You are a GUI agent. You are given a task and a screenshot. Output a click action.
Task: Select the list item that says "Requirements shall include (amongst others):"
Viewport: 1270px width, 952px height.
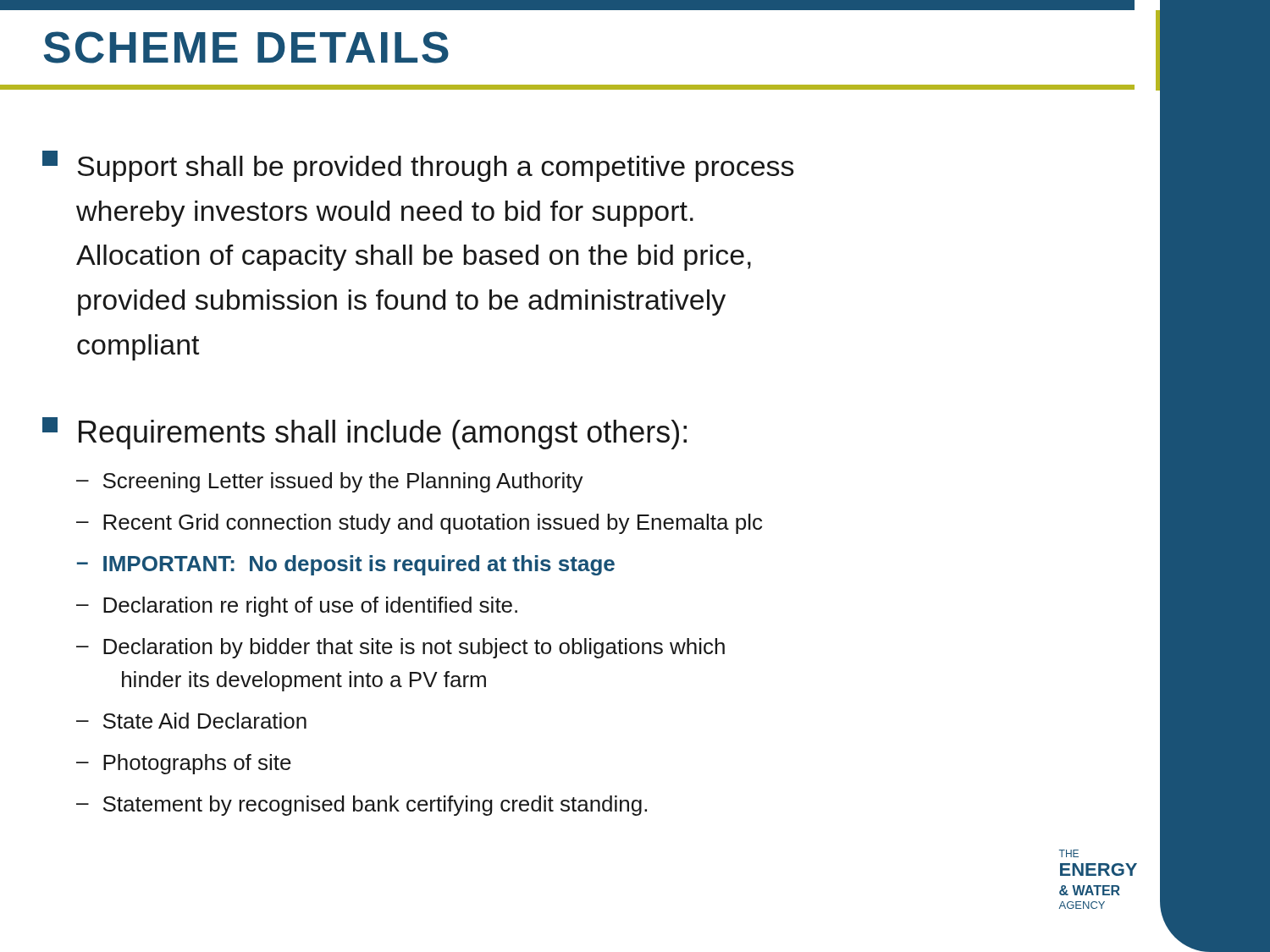tap(383, 432)
